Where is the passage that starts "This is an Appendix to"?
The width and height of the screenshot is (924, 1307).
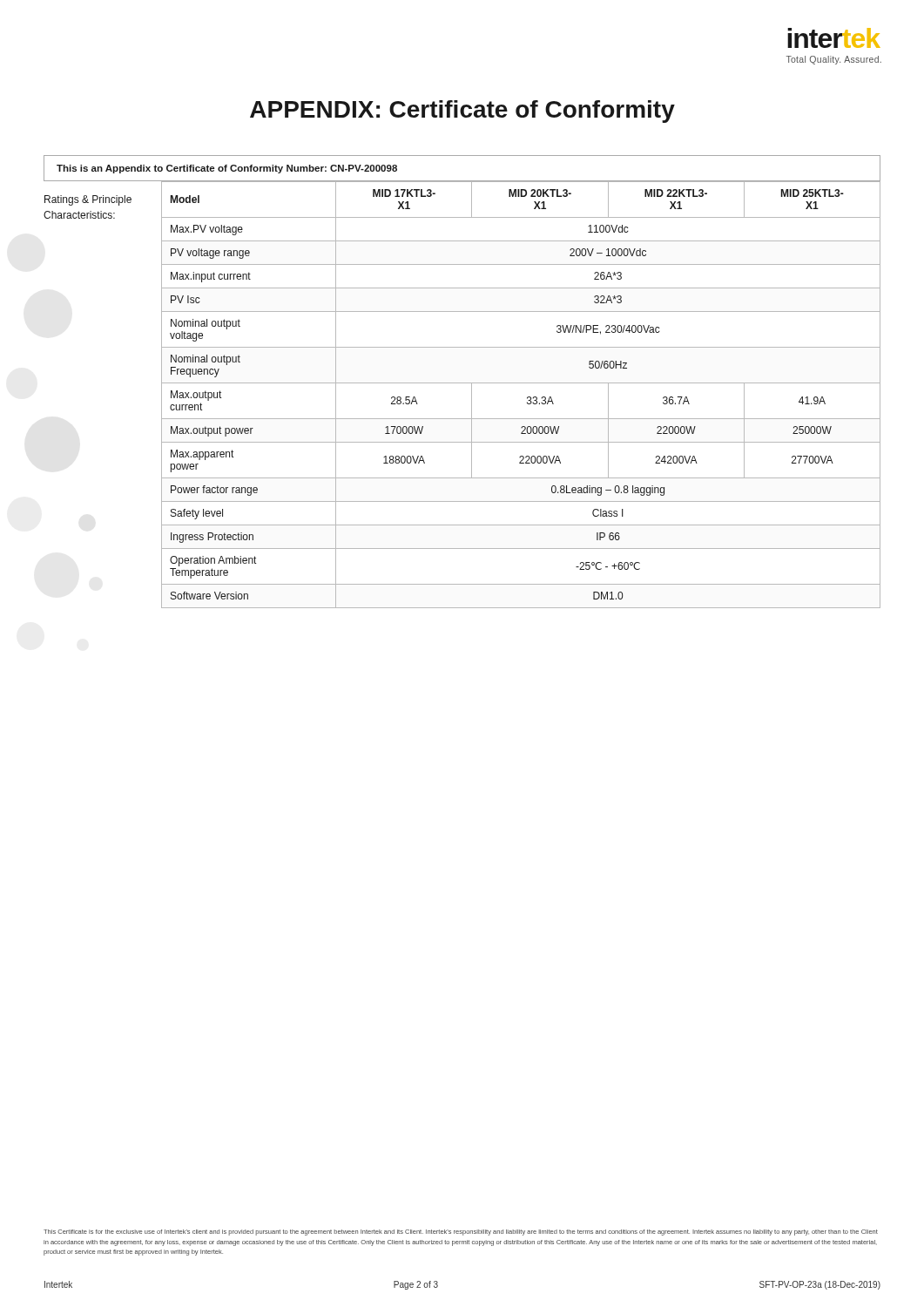[227, 168]
